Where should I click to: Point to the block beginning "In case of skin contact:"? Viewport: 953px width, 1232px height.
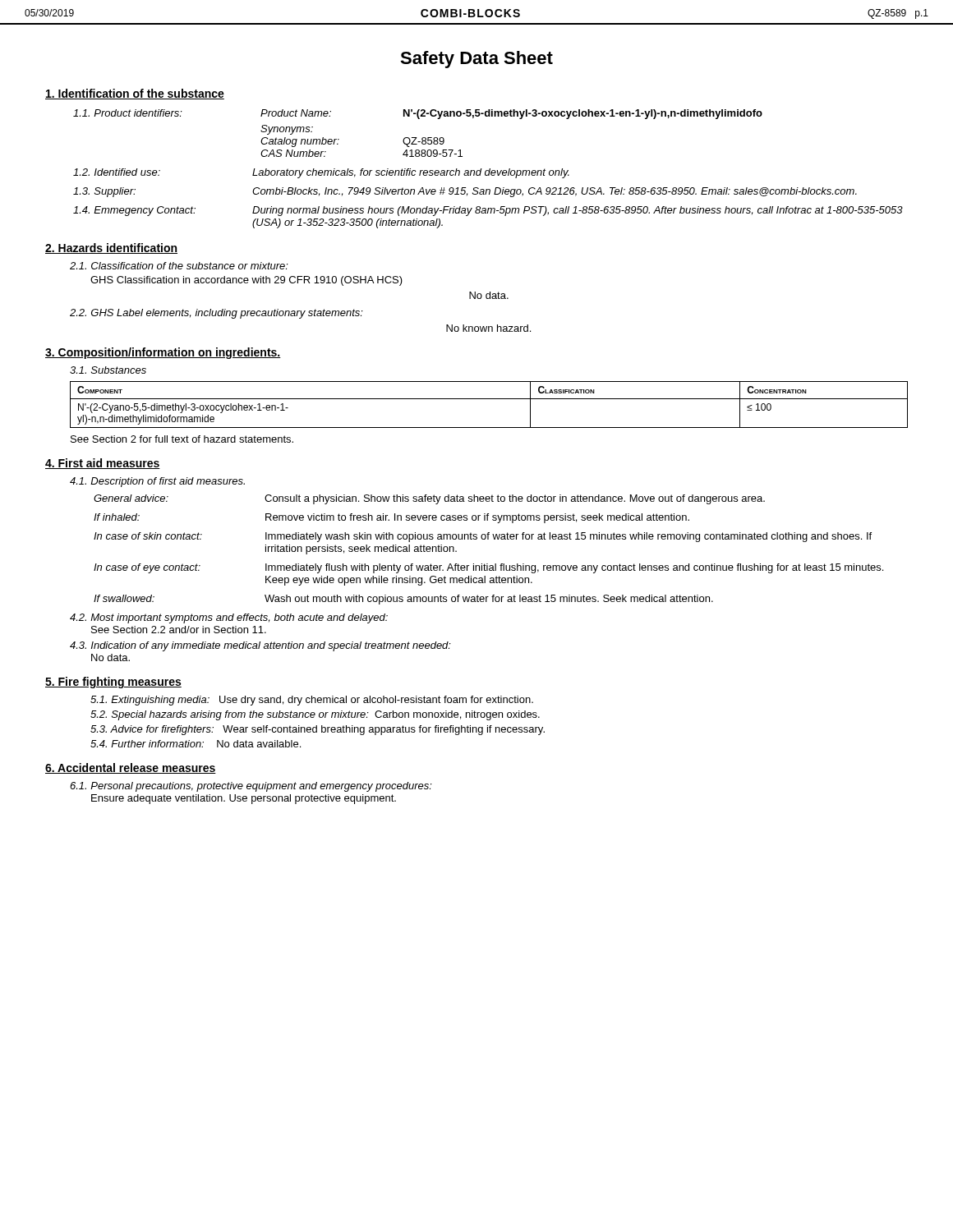pos(499,542)
